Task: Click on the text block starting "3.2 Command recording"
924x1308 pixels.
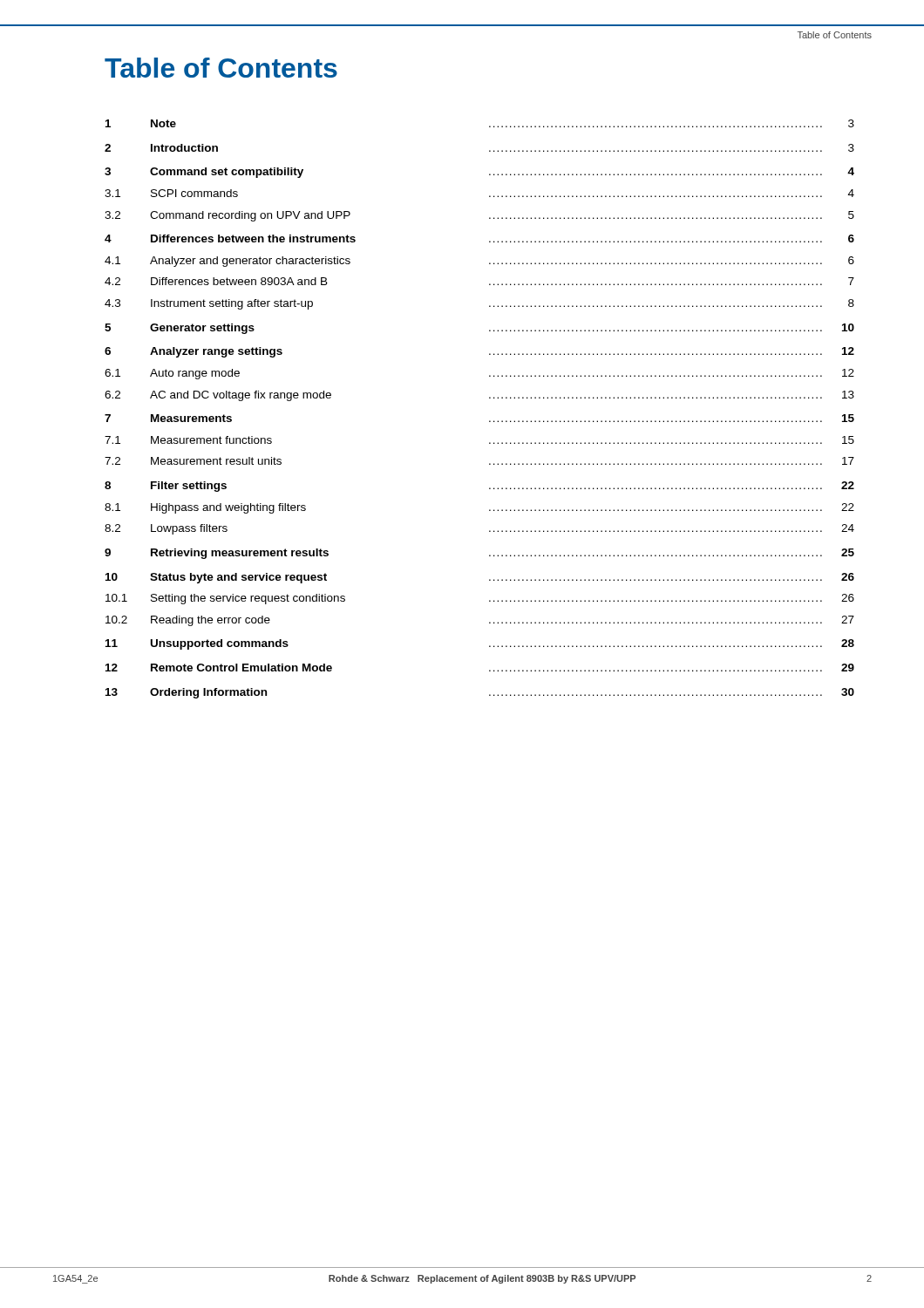Action: point(479,215)
